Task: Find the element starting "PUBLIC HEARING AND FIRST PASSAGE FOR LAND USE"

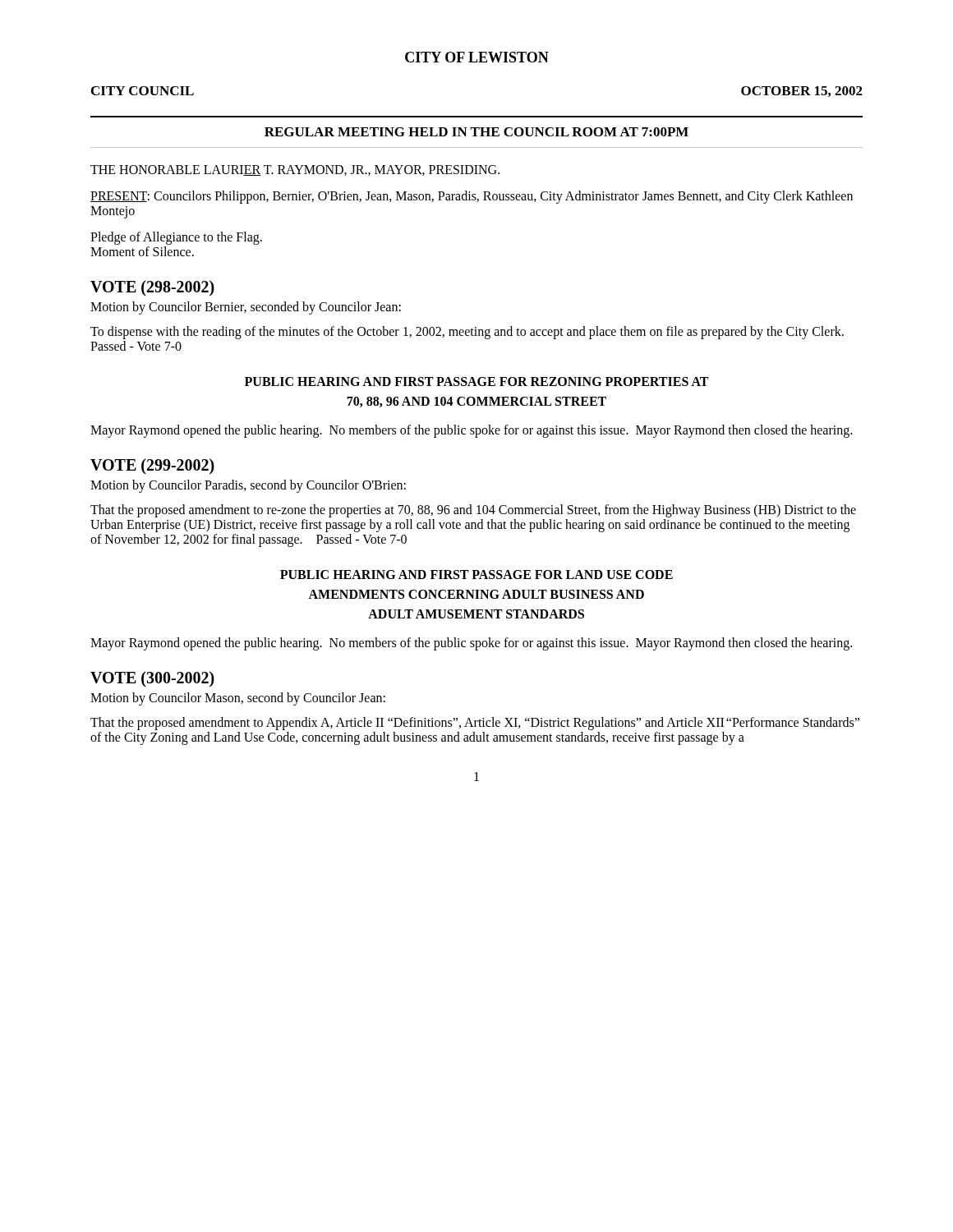Action: 476,594
